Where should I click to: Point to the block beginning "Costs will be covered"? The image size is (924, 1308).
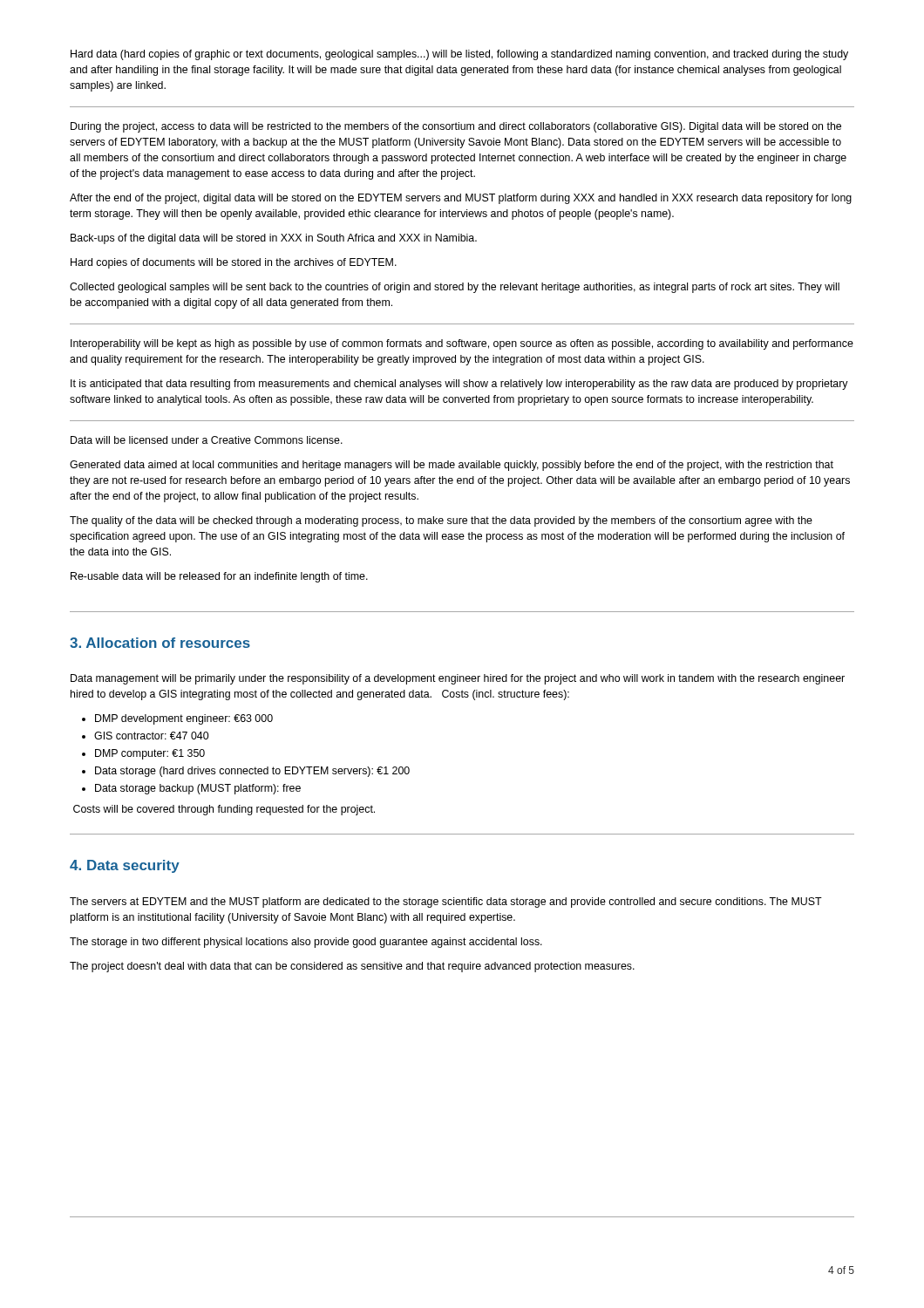224,810
